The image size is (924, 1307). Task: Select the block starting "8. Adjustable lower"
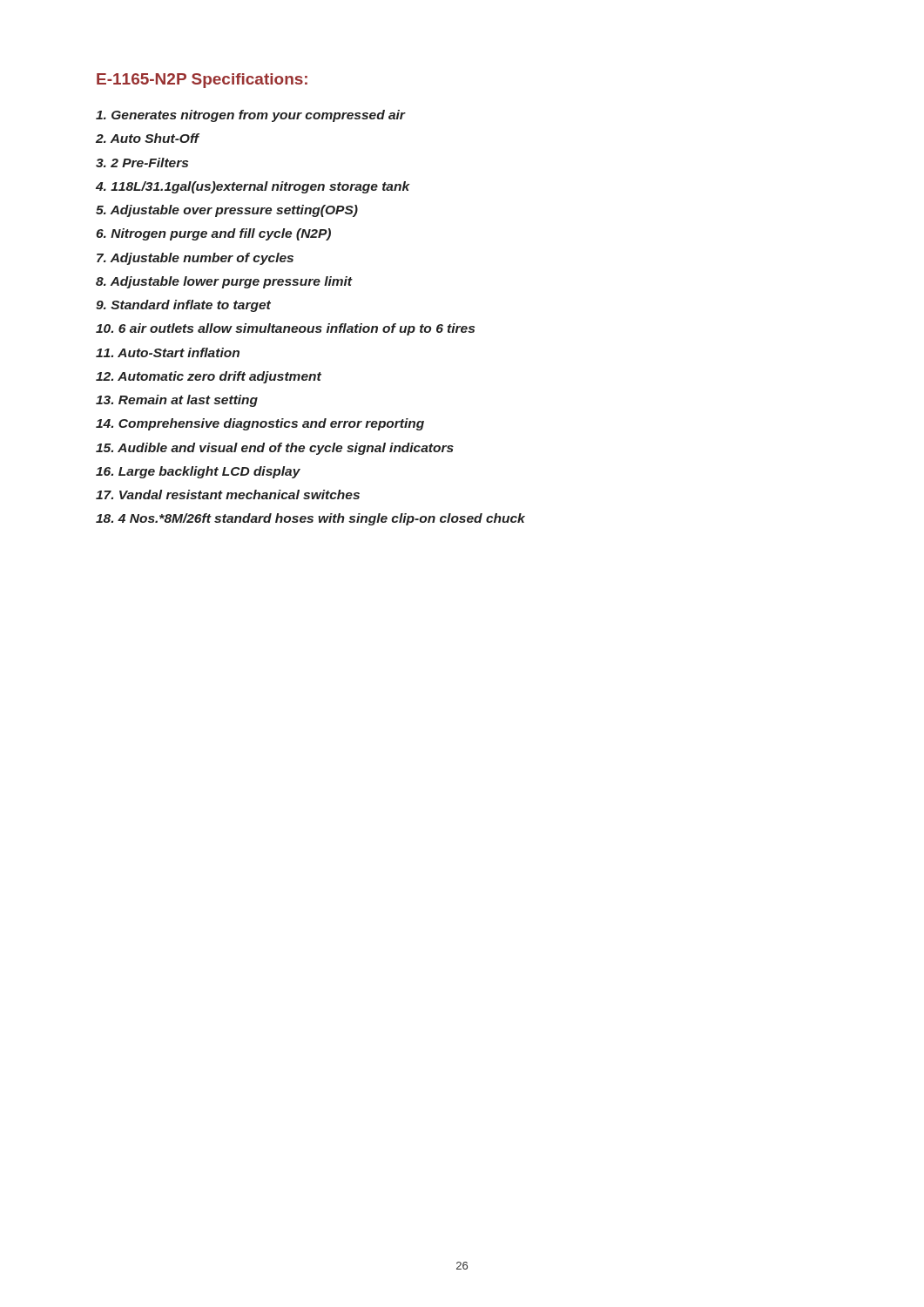(x=224, y=281)
